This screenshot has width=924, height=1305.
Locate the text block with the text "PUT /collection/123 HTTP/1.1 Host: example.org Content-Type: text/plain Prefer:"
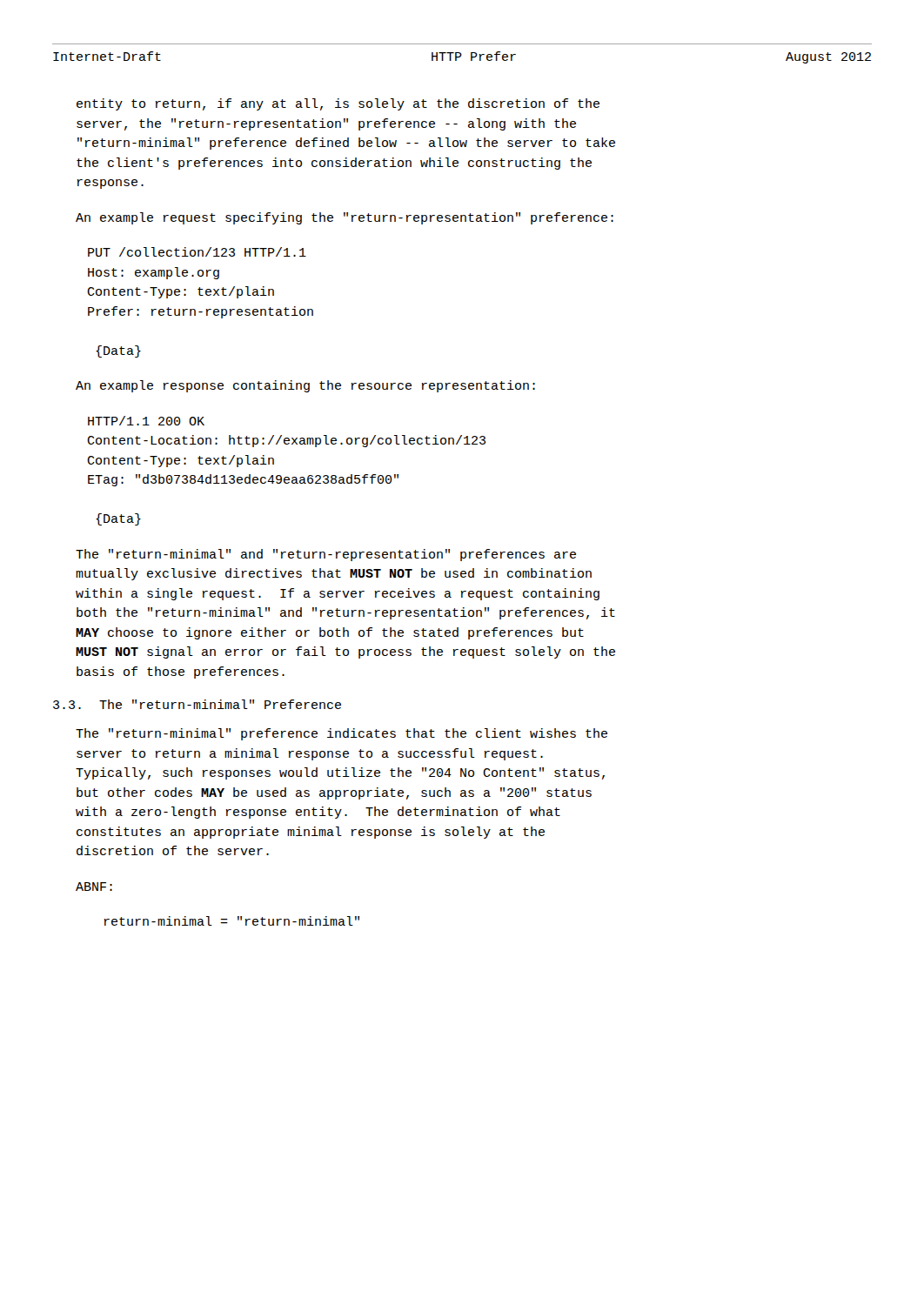point(201,303)
